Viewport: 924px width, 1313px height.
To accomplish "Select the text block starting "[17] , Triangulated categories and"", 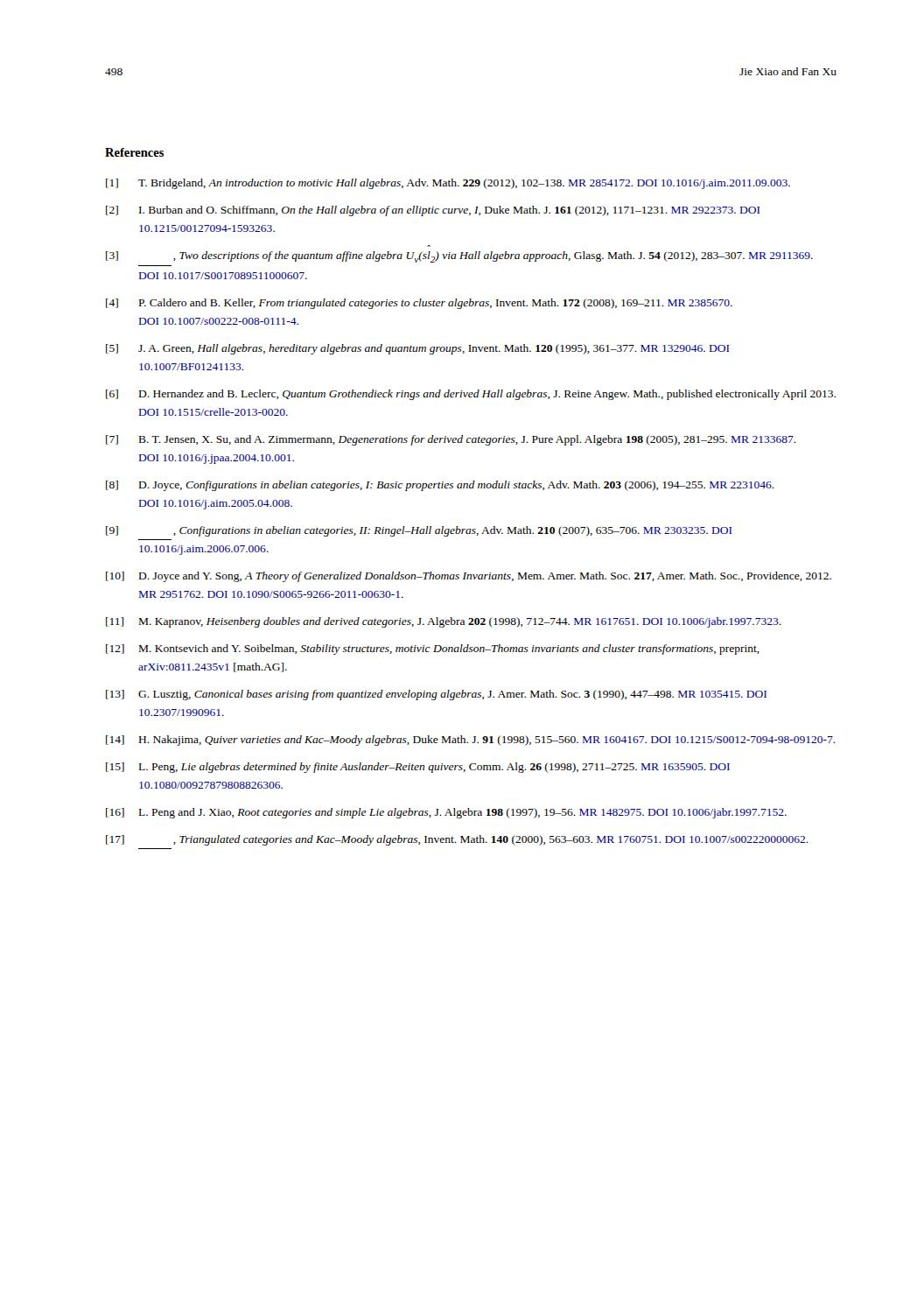I will 471,840.
